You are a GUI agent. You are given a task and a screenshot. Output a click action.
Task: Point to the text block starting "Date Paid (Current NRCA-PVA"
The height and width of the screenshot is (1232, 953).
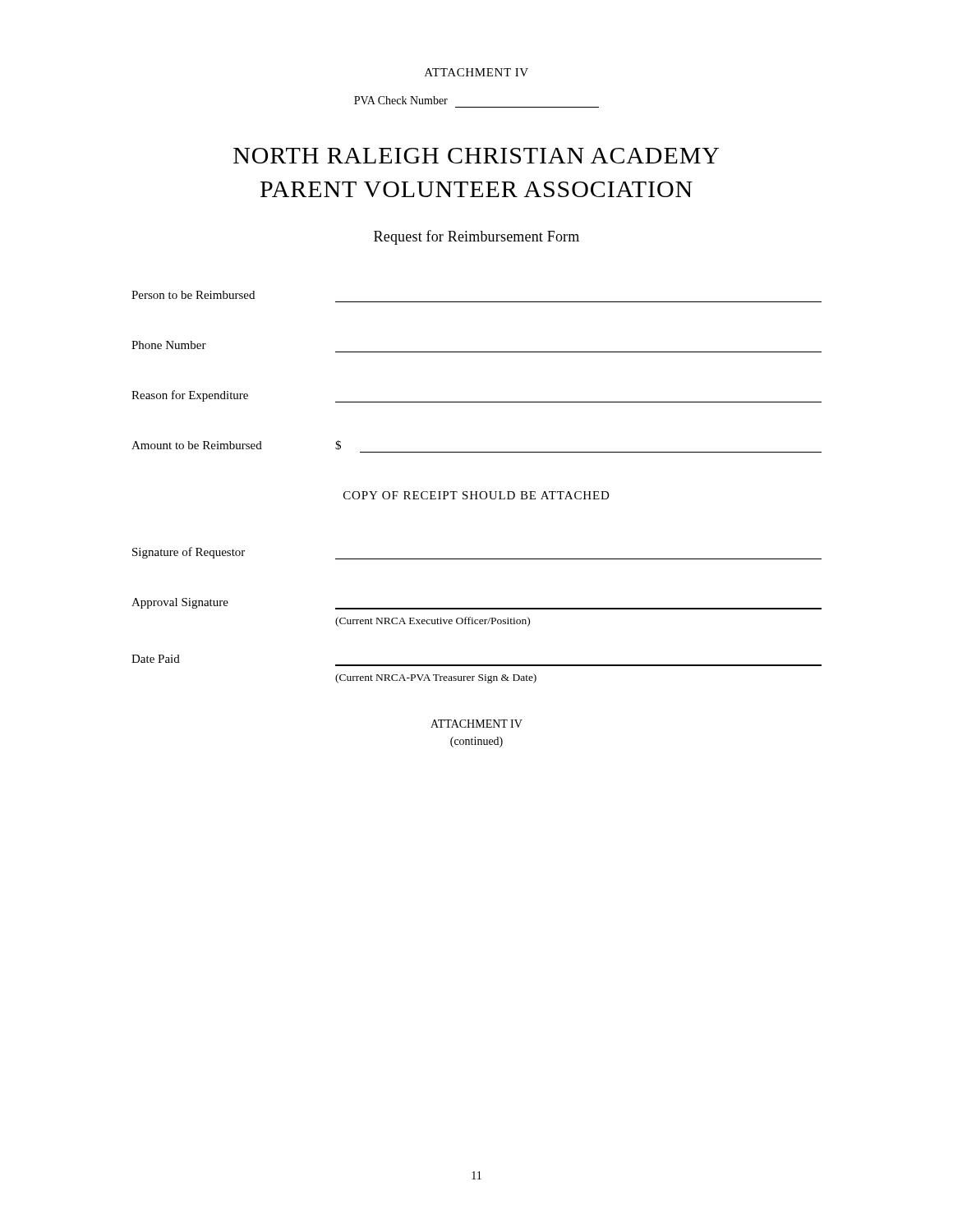(476, 668)
